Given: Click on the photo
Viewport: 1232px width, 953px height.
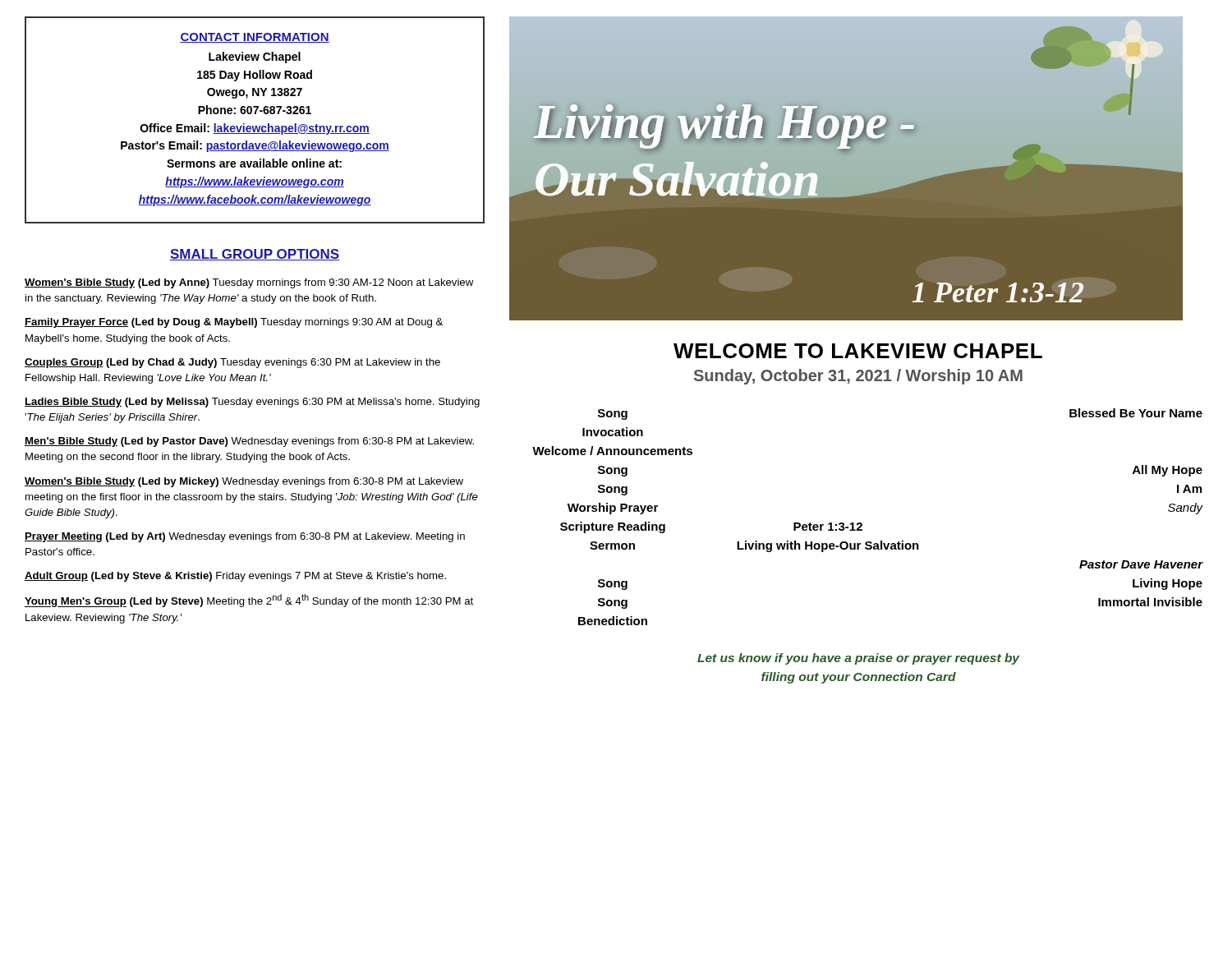Looking at the screenshot, I should (846, 168).
